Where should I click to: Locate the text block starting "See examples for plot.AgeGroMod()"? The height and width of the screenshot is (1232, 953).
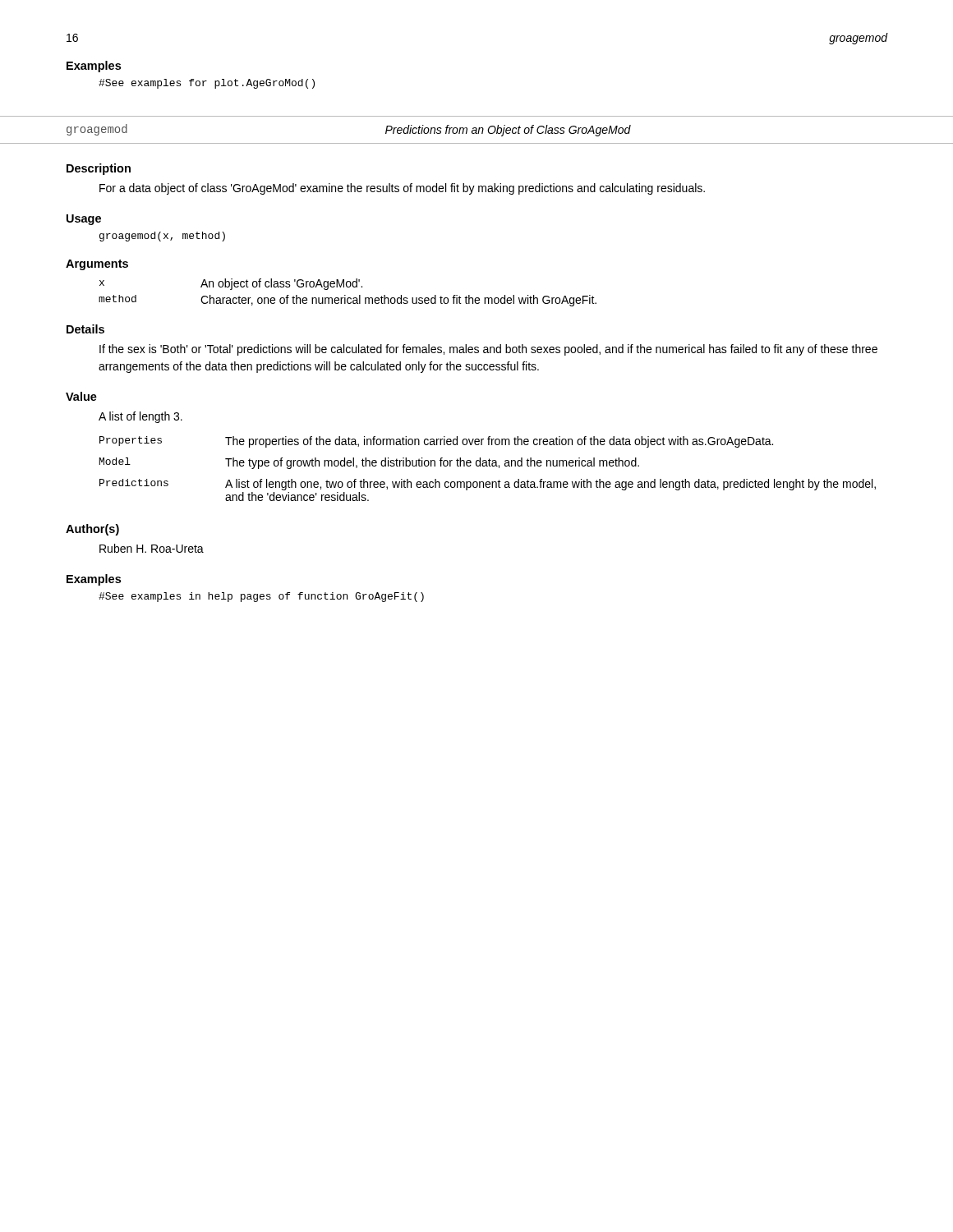coord(208,83)
